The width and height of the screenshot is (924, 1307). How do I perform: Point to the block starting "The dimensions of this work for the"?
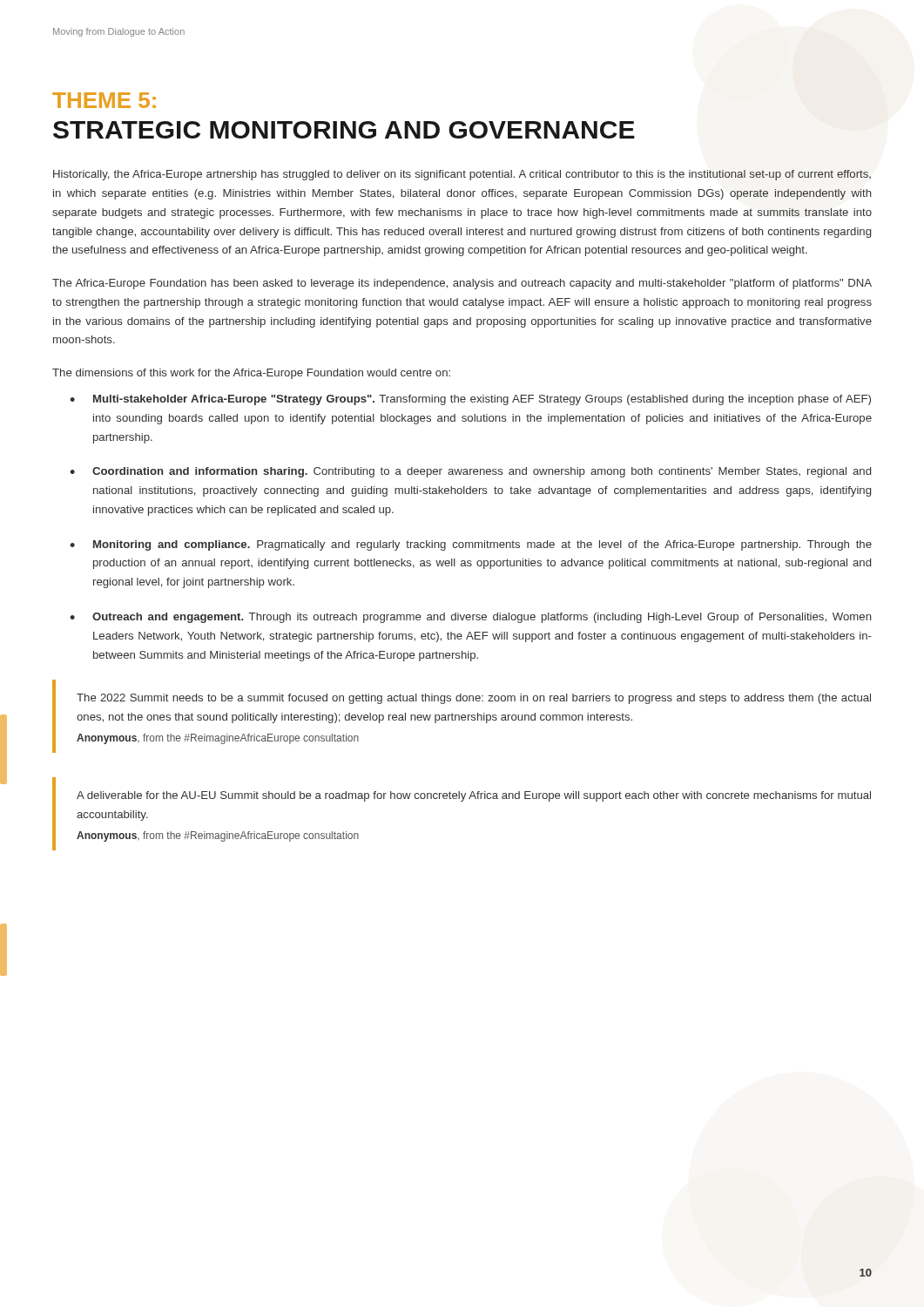(x=252, y=373)
